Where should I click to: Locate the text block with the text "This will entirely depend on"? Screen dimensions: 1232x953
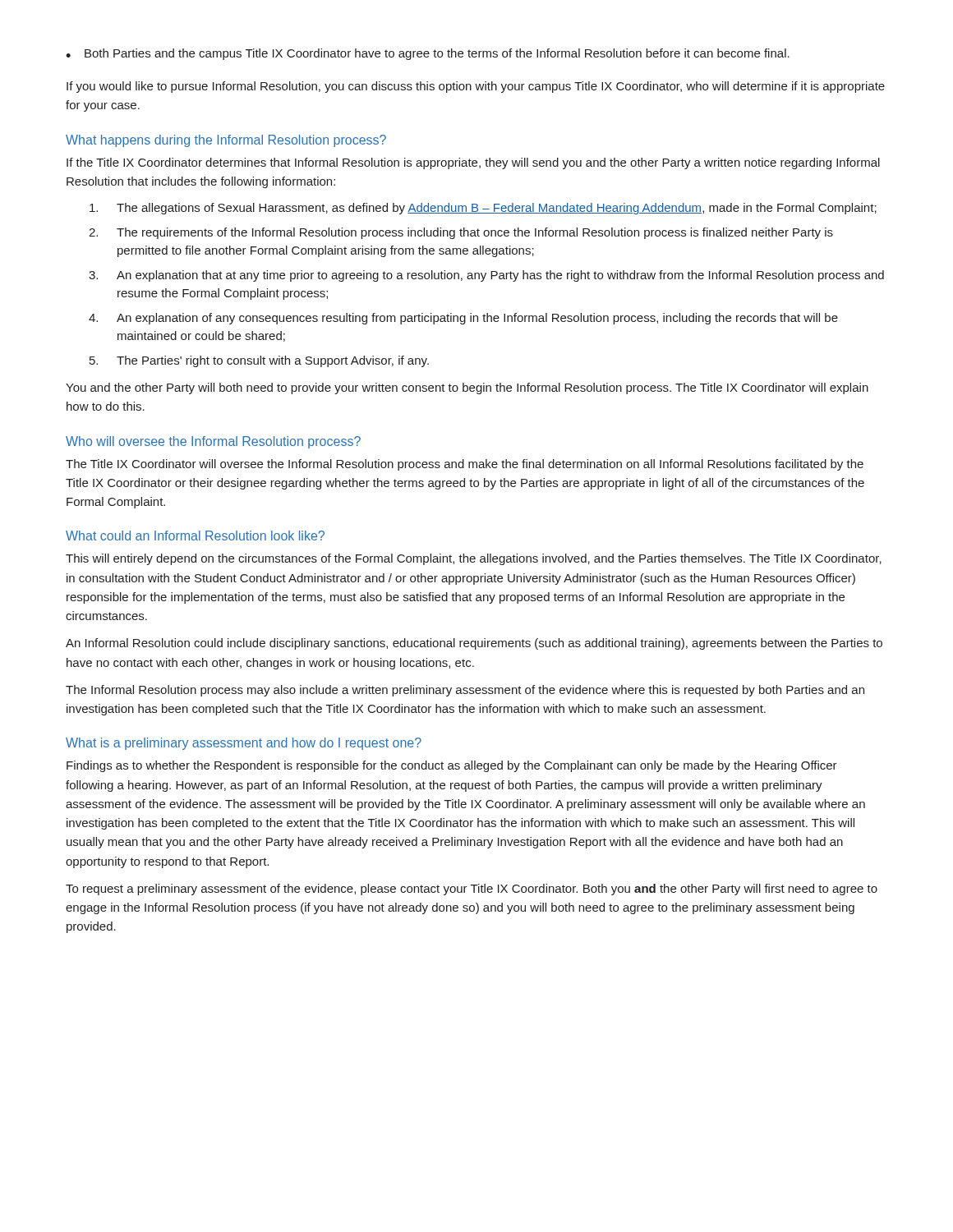474,587
